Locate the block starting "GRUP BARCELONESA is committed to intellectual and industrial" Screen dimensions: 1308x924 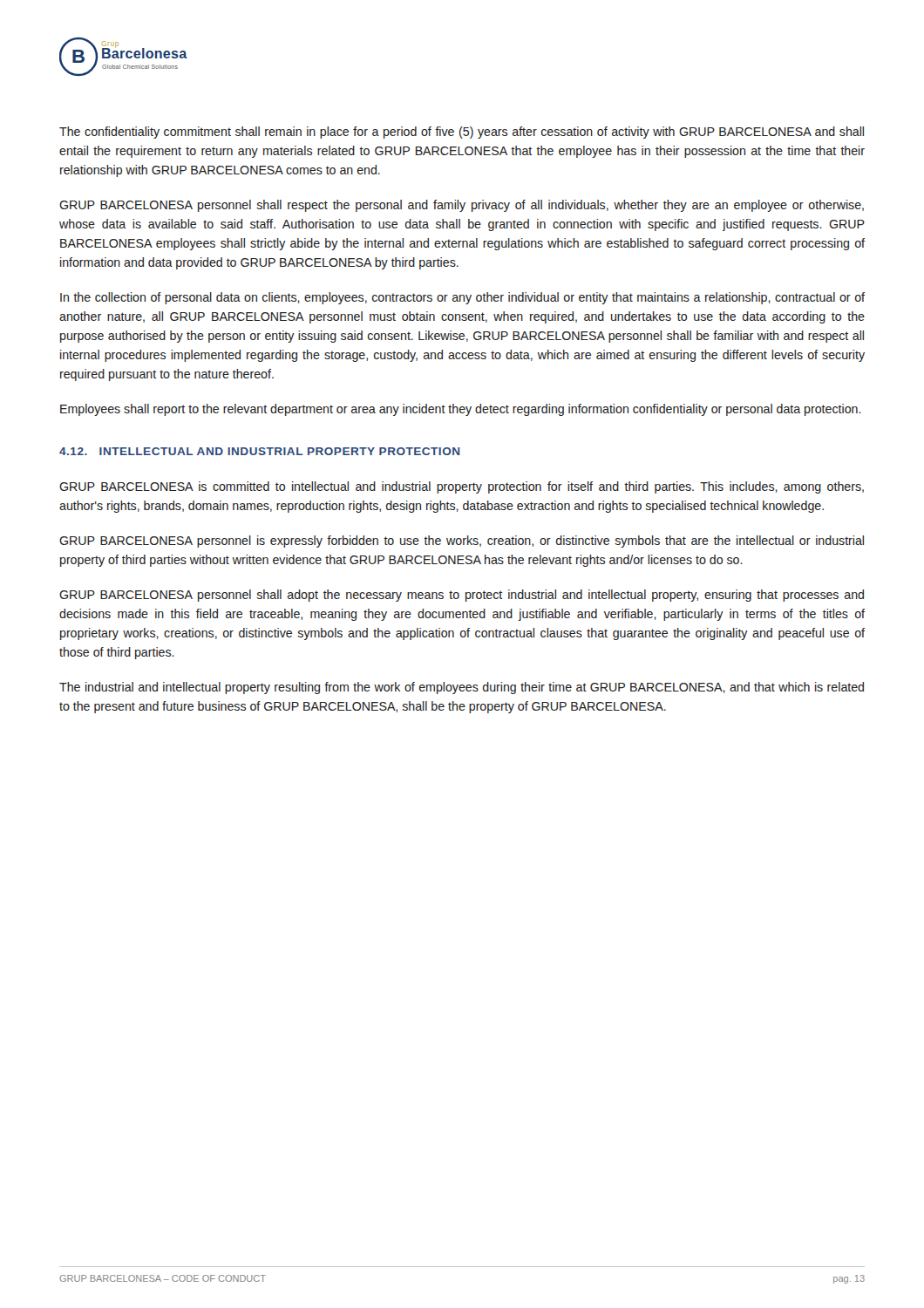pyautogui.click(x=462, y=496)
